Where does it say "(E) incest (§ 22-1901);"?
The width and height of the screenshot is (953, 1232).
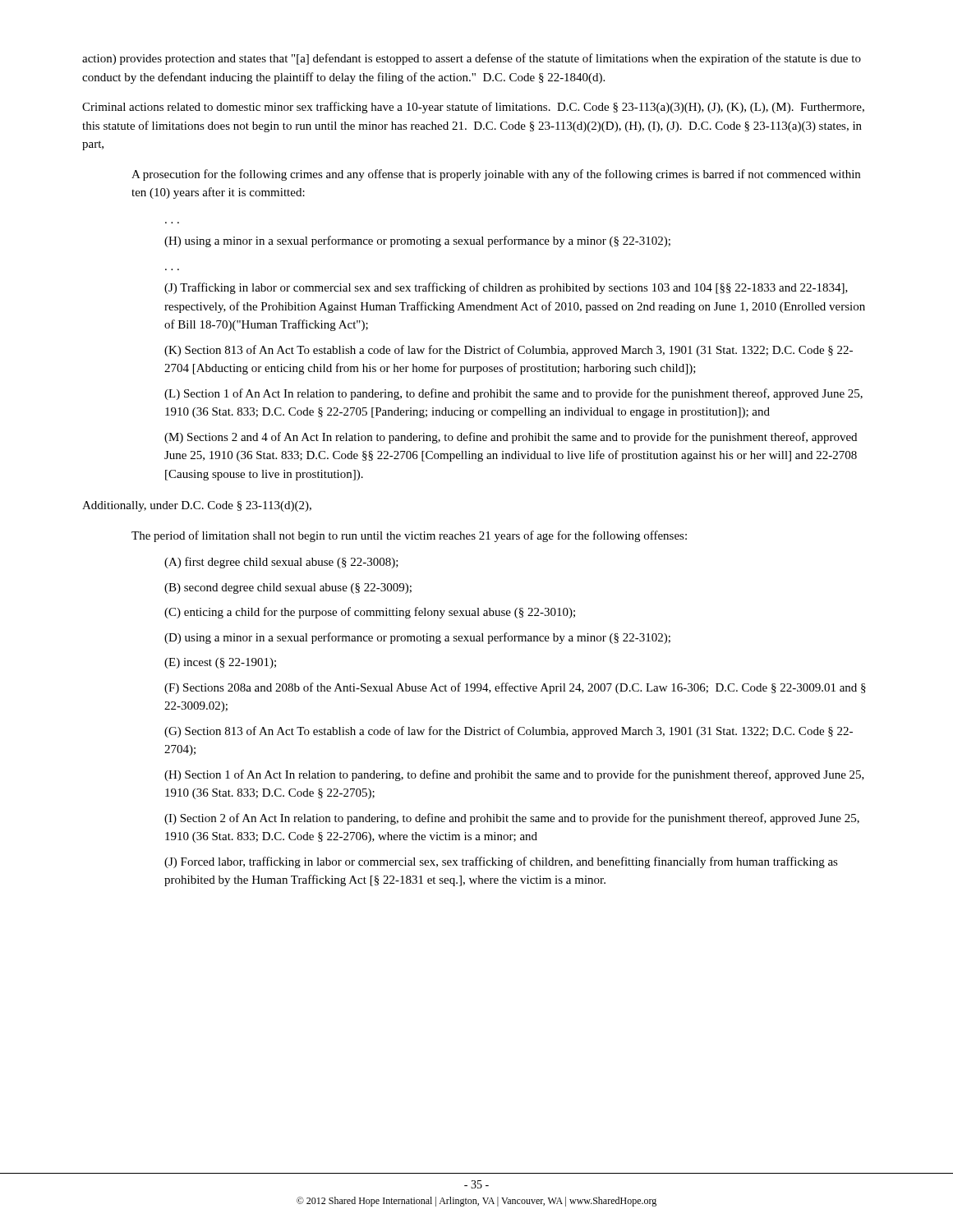pyautogui.click(x=221, y=662)
